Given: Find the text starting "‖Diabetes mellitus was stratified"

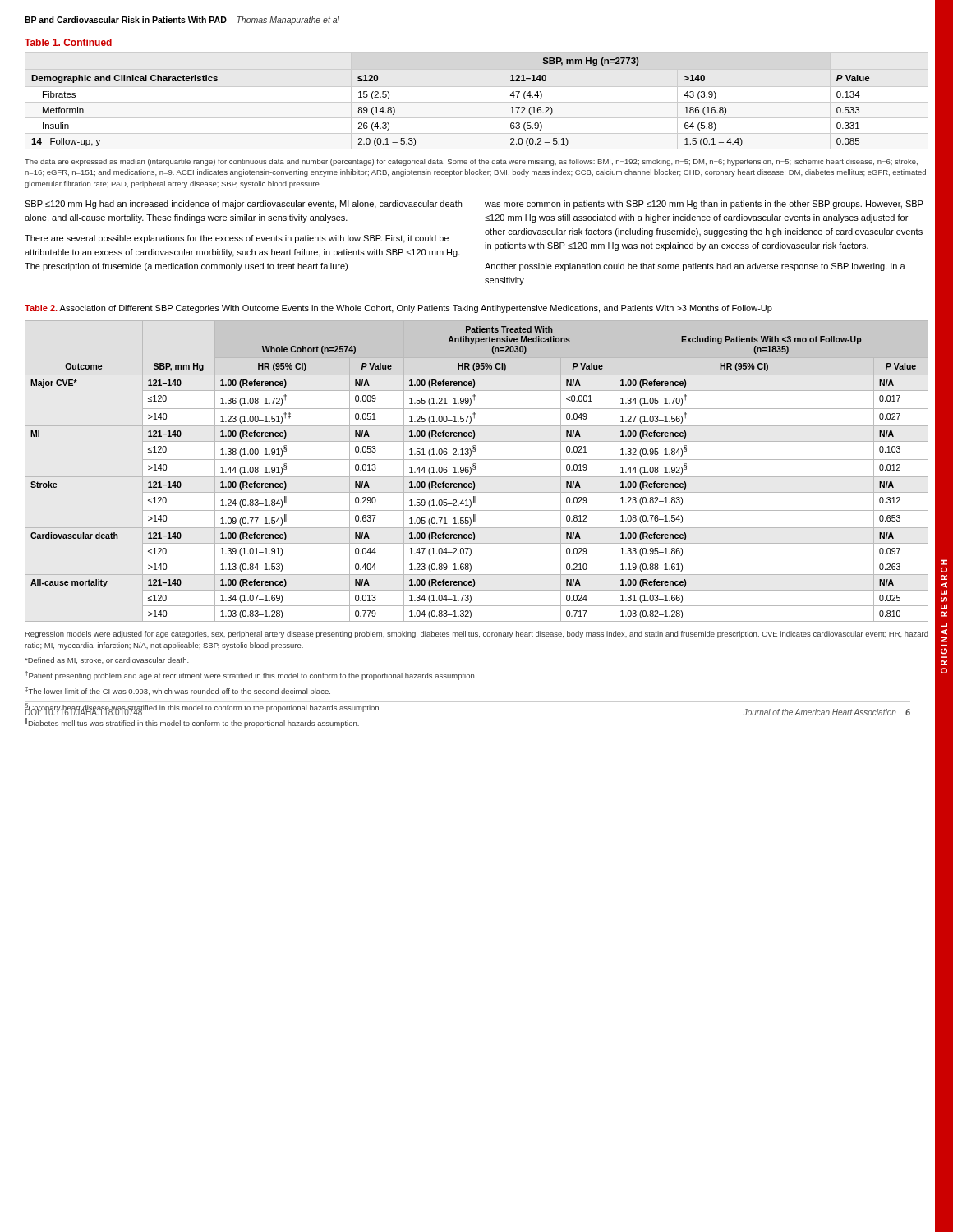Looking at the screenshot, I should (192, 723).
